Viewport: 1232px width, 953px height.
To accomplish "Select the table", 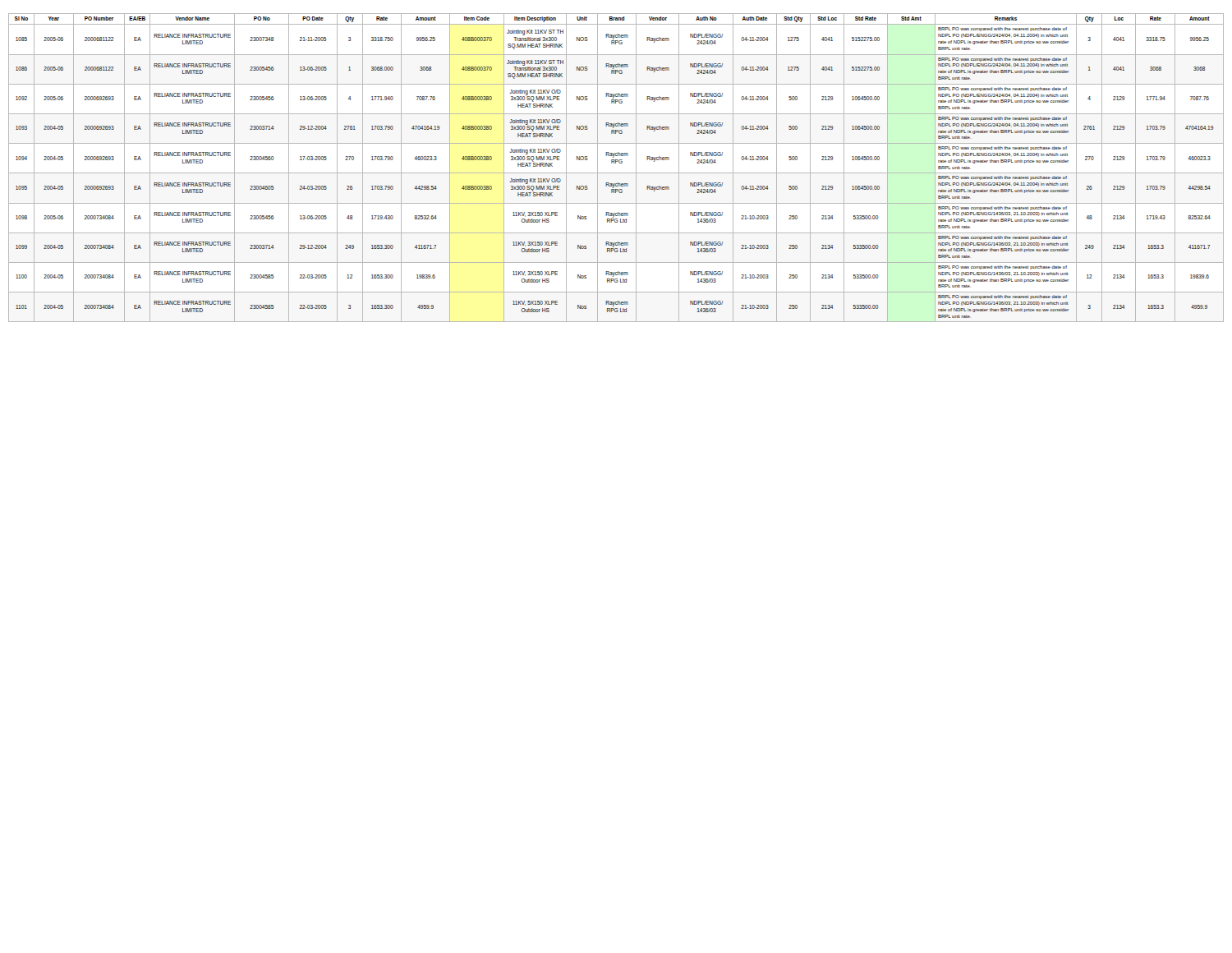I will (x=616, y=168).
